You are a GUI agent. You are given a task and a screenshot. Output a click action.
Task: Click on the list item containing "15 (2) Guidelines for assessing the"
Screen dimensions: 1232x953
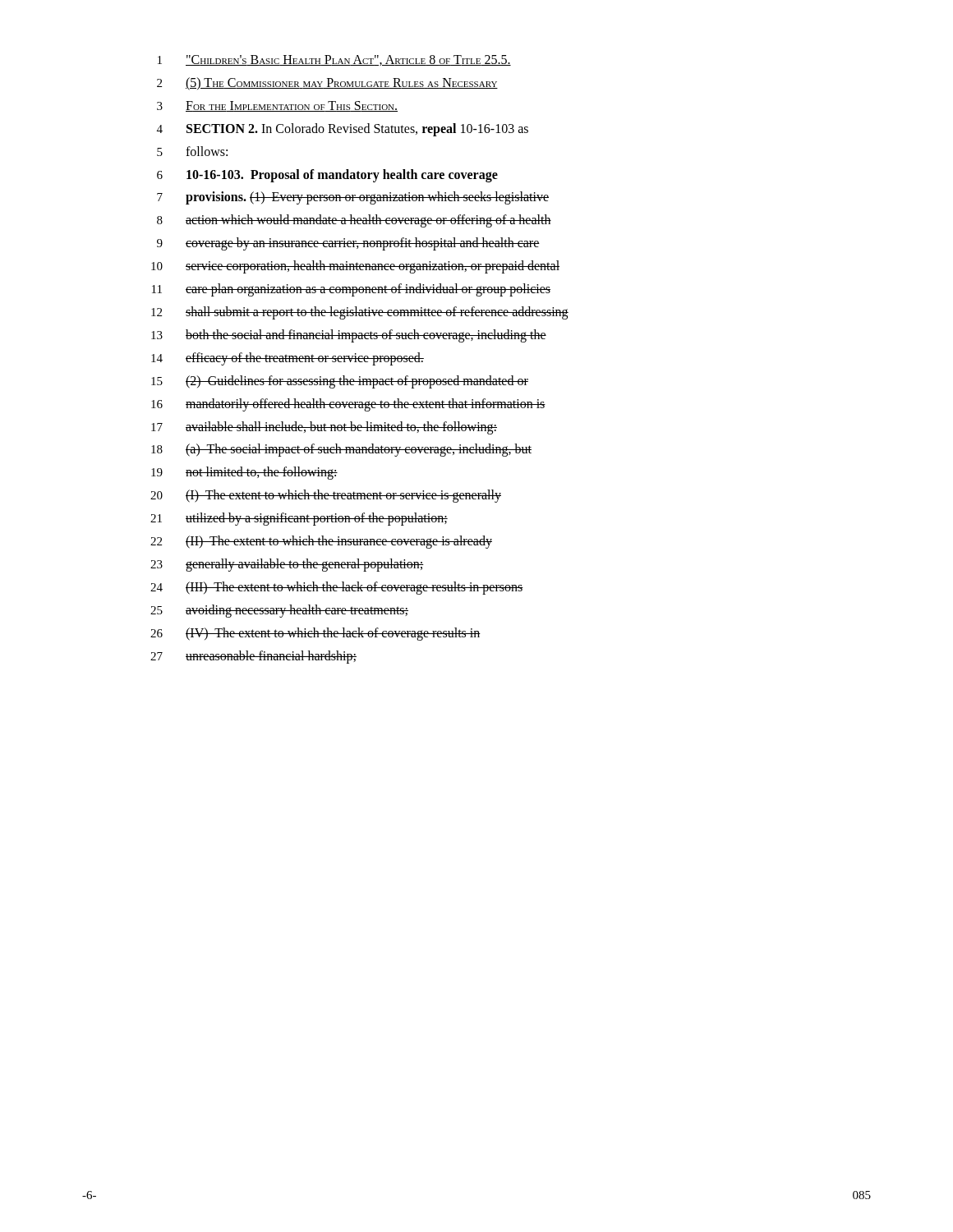476,381
